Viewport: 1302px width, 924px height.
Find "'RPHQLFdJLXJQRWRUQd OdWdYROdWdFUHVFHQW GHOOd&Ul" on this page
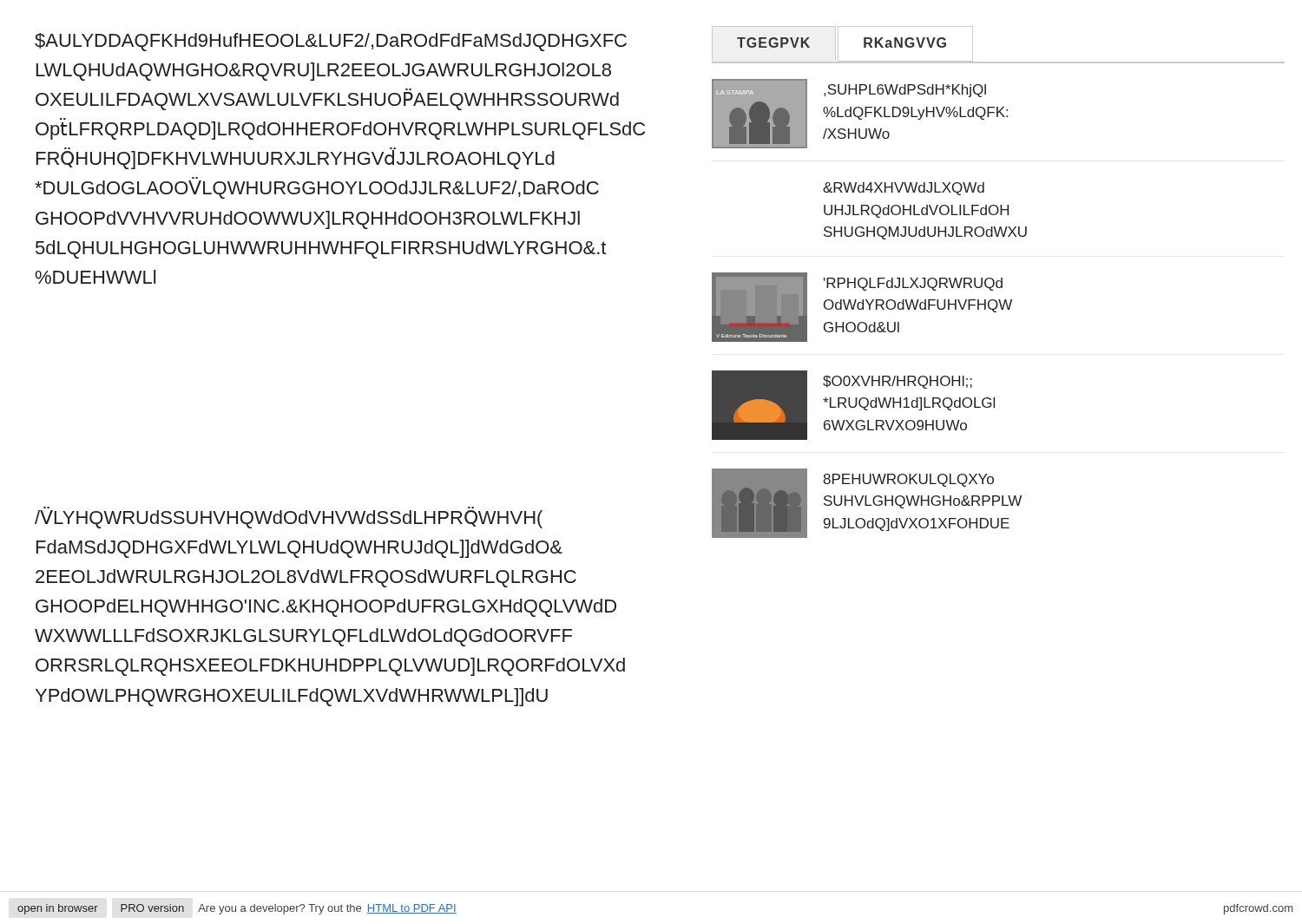918,305
